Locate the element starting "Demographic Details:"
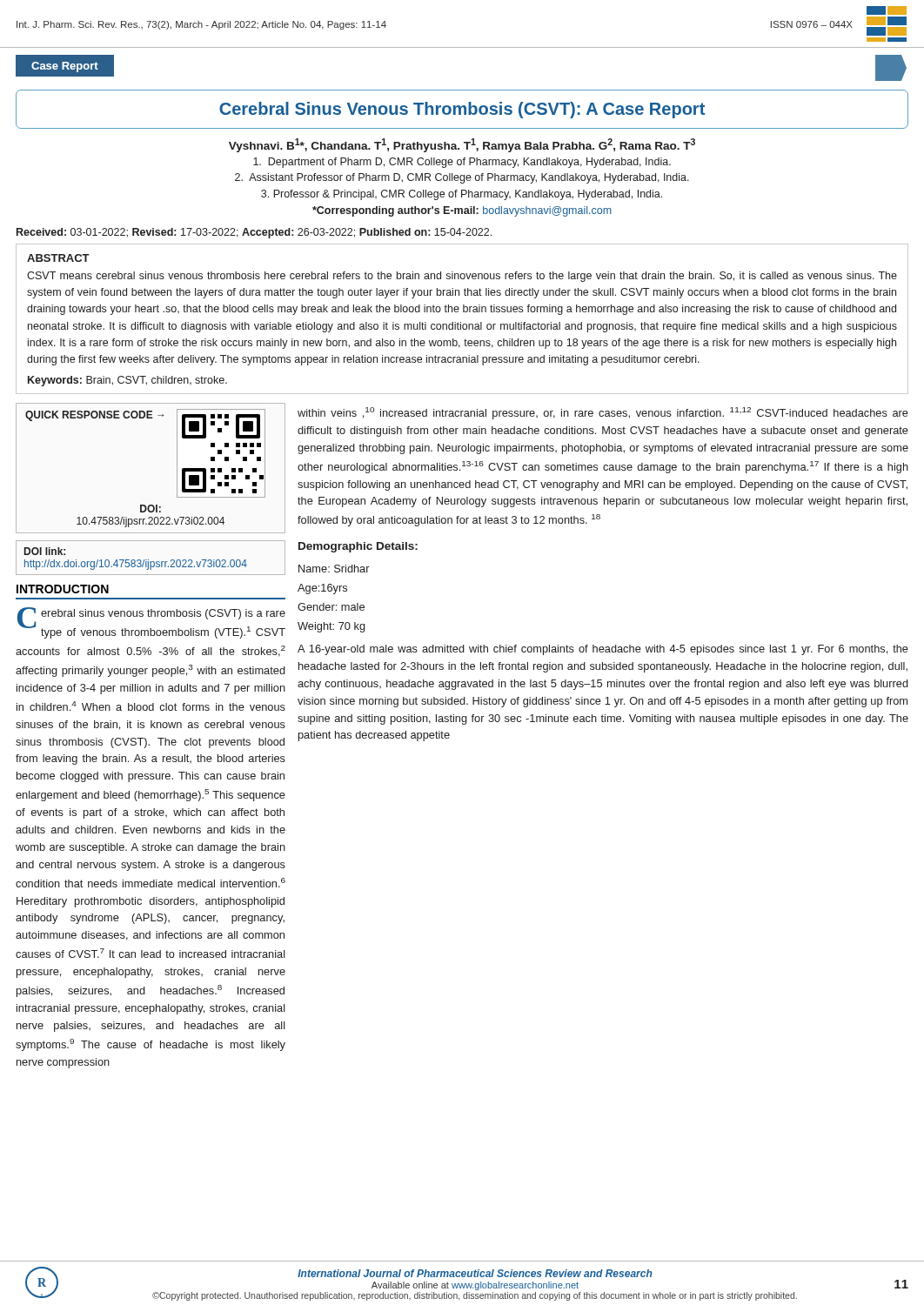This screenshot has height=1305, width=924. tap(358, 546)
